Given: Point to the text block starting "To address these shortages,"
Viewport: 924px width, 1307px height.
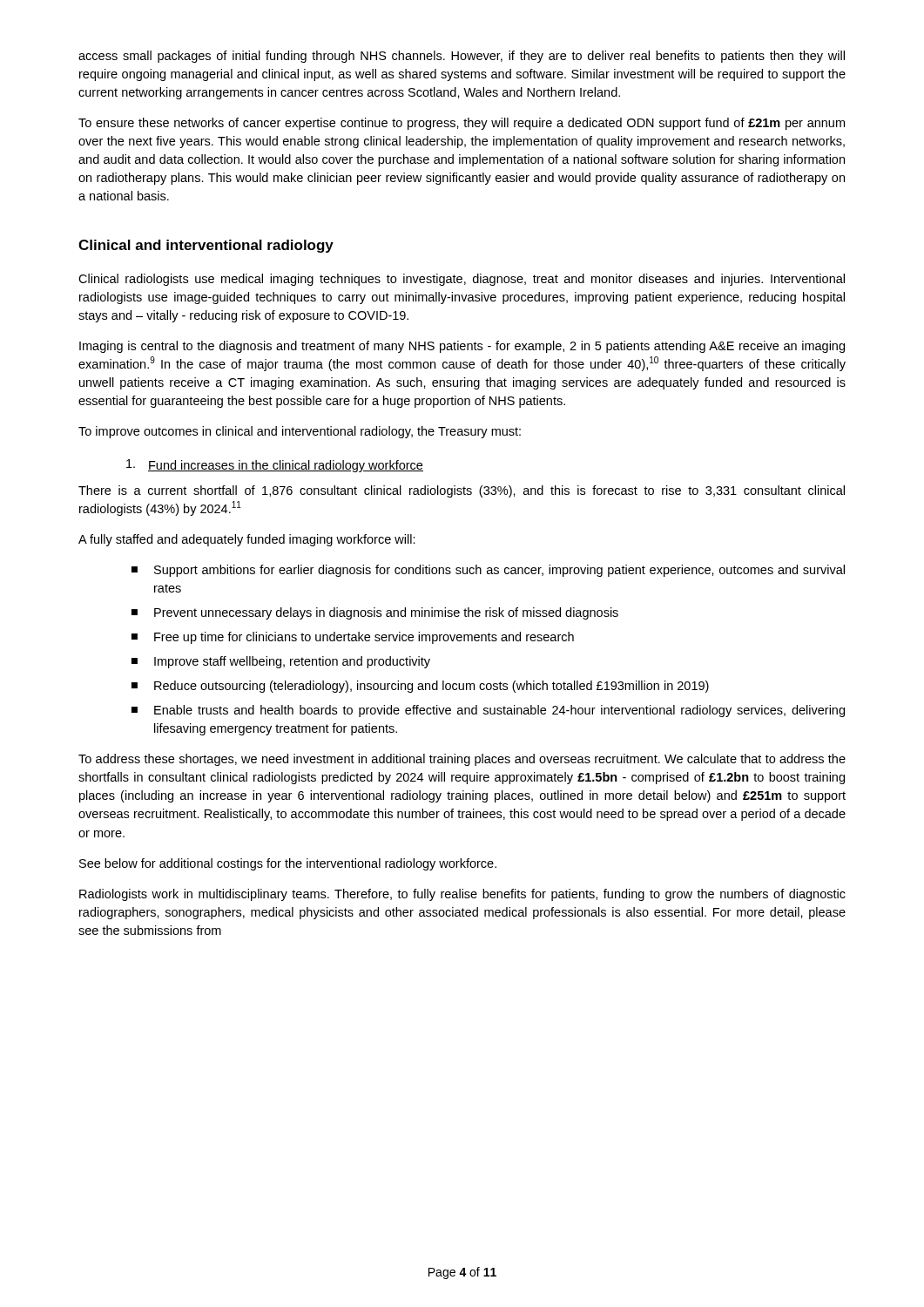Looking at the screenshot, I should point(462,796).
